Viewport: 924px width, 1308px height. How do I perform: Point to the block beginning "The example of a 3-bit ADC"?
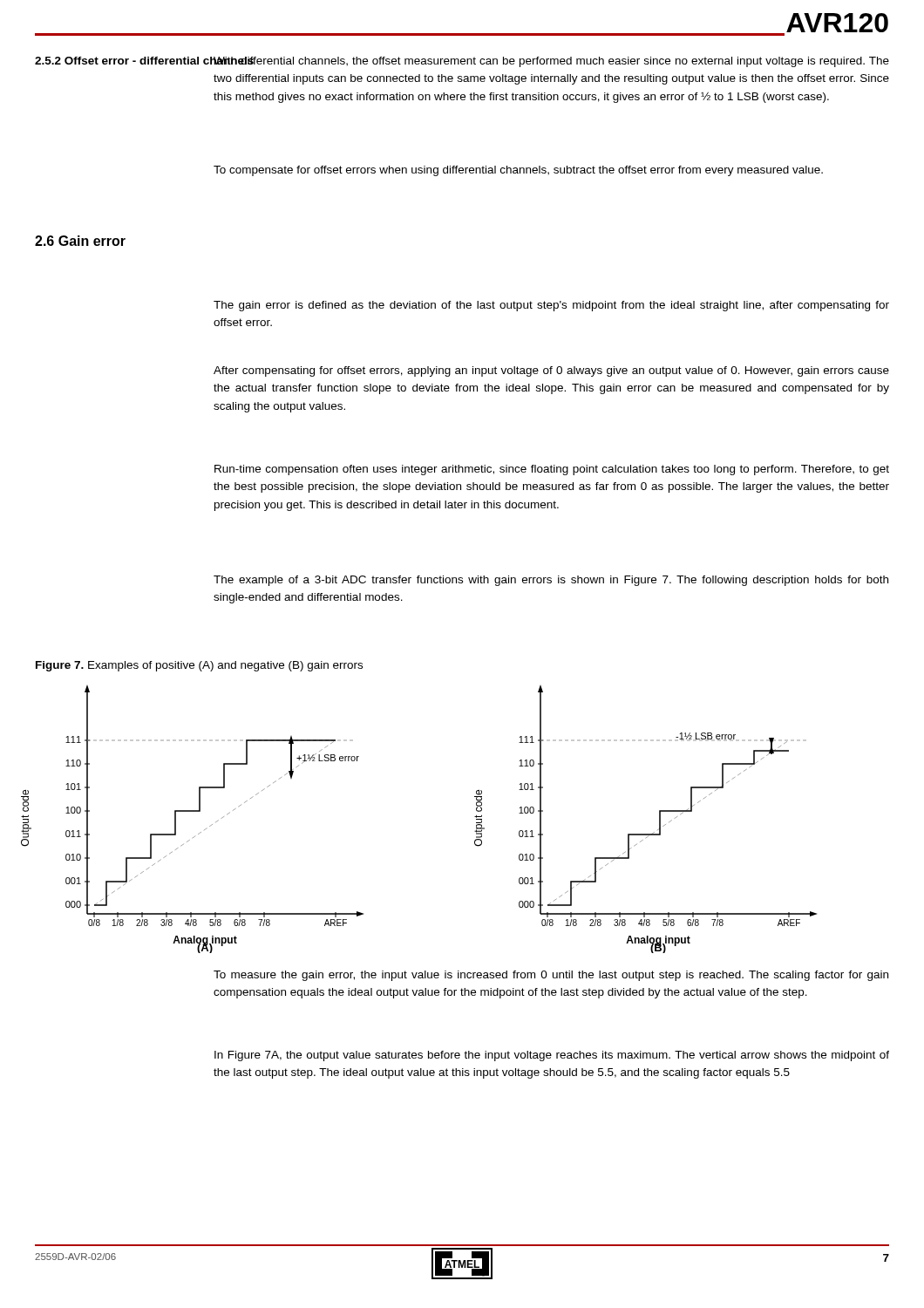[551, 588]
